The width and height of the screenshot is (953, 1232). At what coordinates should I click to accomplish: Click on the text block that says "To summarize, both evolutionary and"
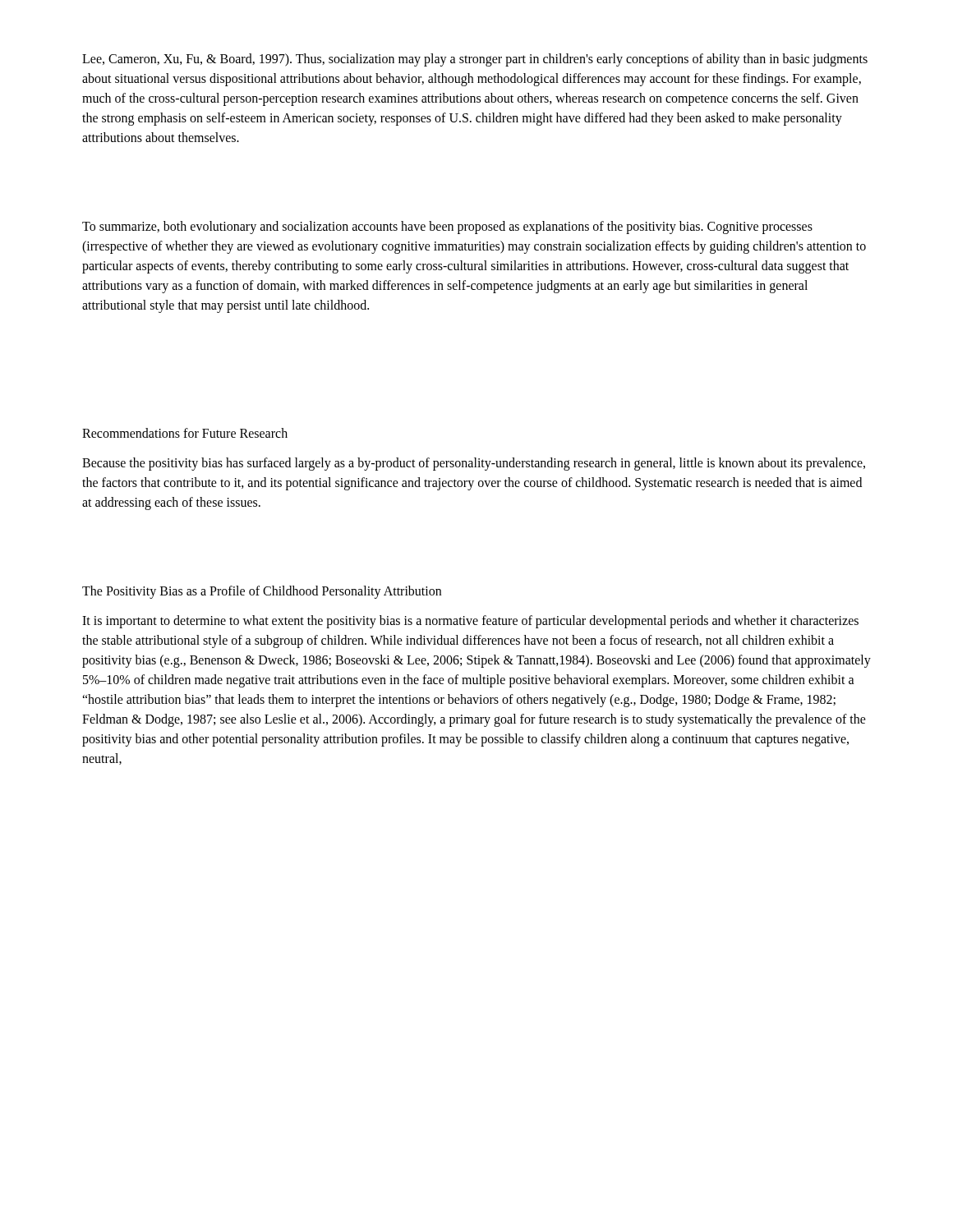476,266
